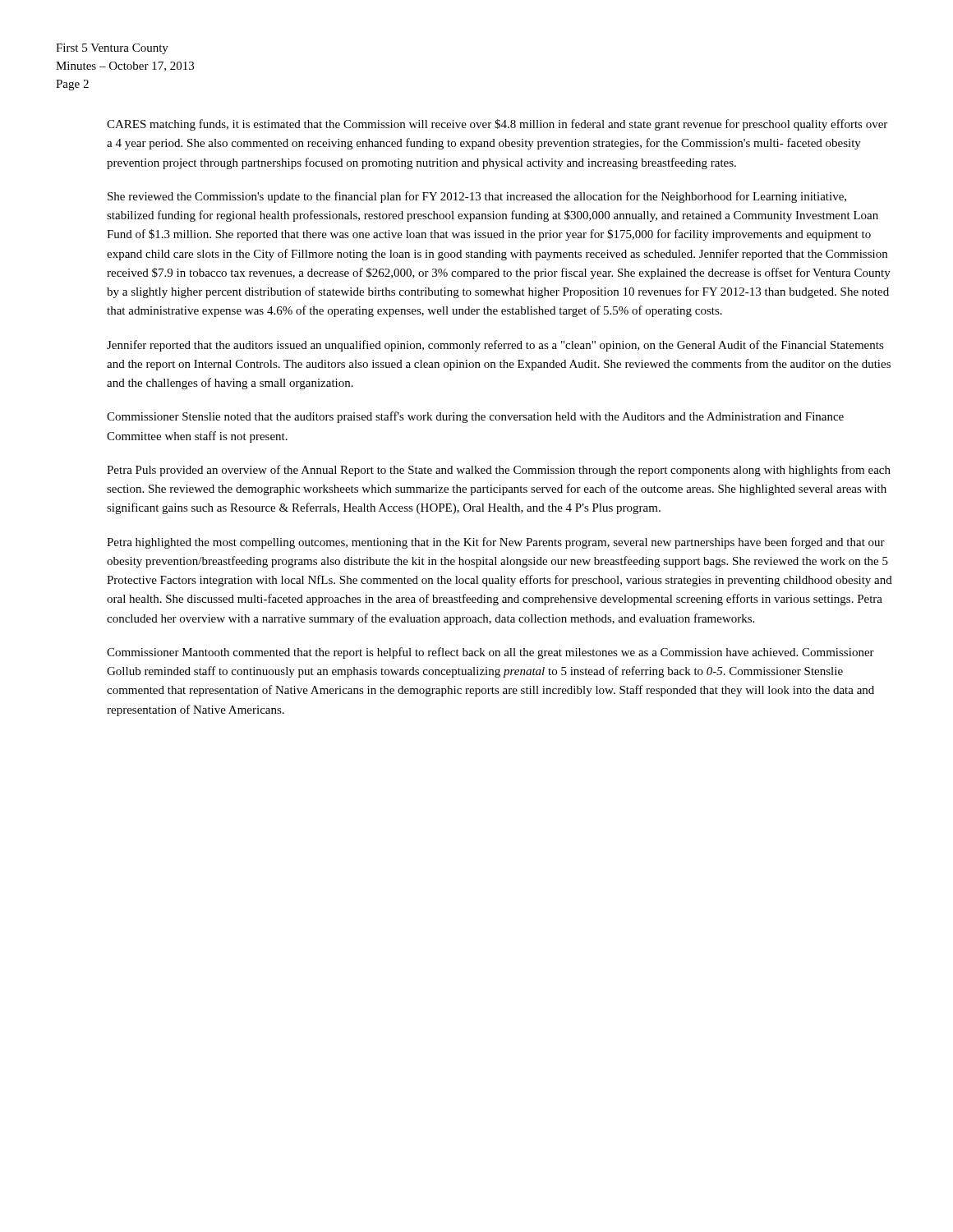The height and width of the screenshot is (1232, 953).
Task: Locate the text block that reads "Jennifer reported that the auditors issued an unqualified"
Action: [499, 364]
